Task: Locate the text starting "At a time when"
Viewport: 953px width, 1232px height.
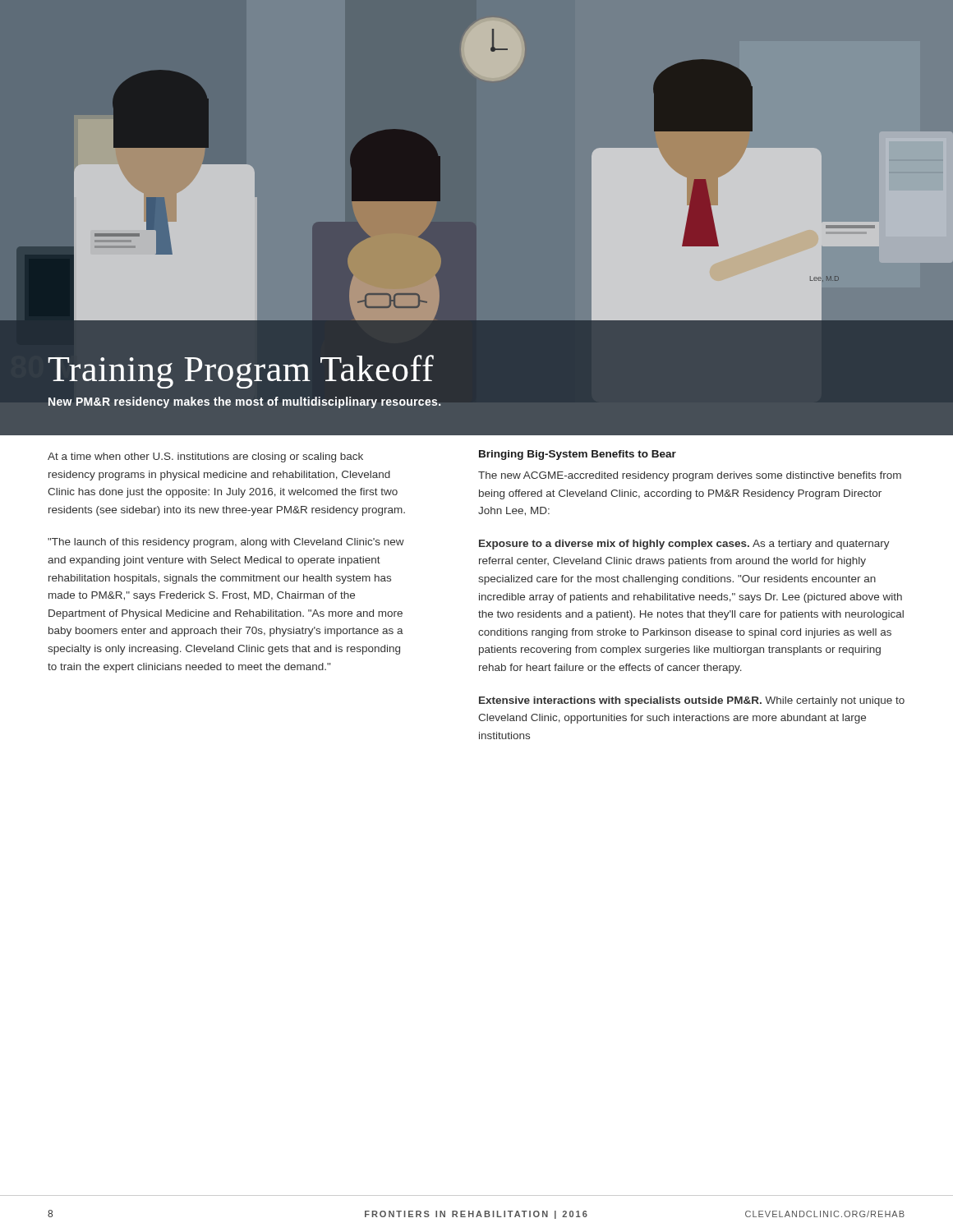Action: tap(228, 483)
